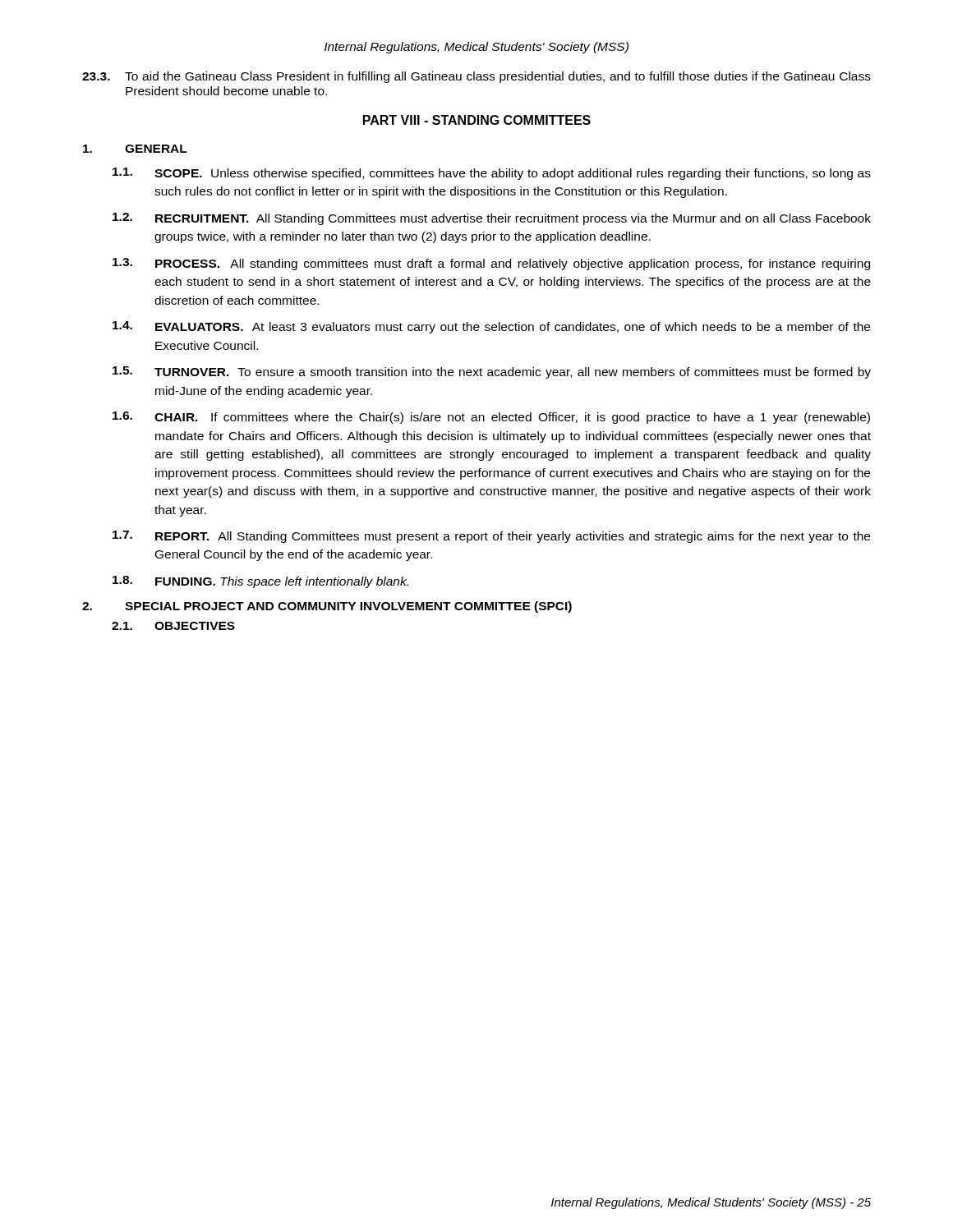Select the list item that reads "5. TURNOVER. To ensure"
The width and height of the screenshot is (953, 1232).
coord(491,382)
